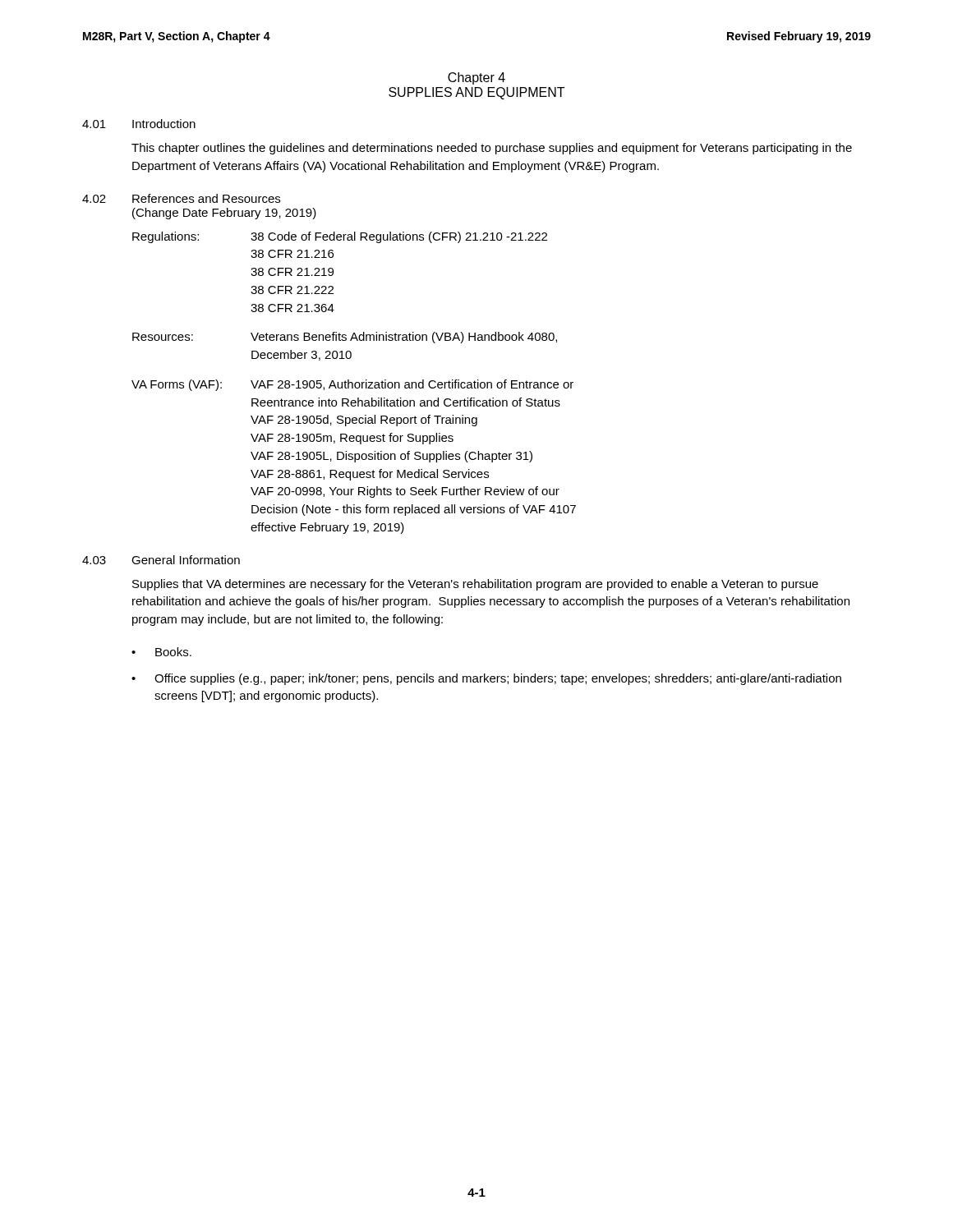Image resolution: width=953 pixels, height=1232 pixels.
Task: Click the passage that begins "Supplies that VA determines are necessary"
Action: [491, 601]
